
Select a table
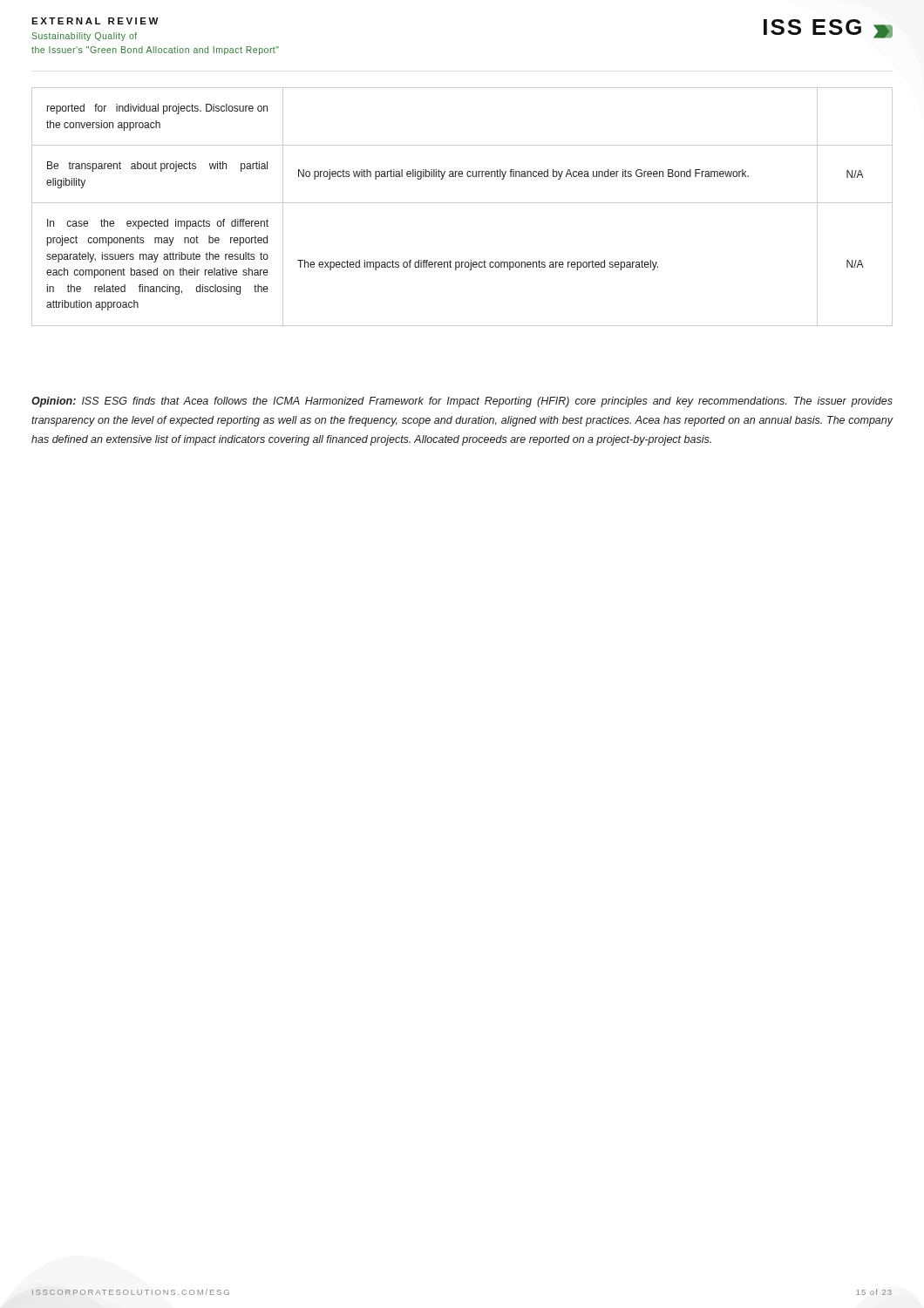[462, 207]
